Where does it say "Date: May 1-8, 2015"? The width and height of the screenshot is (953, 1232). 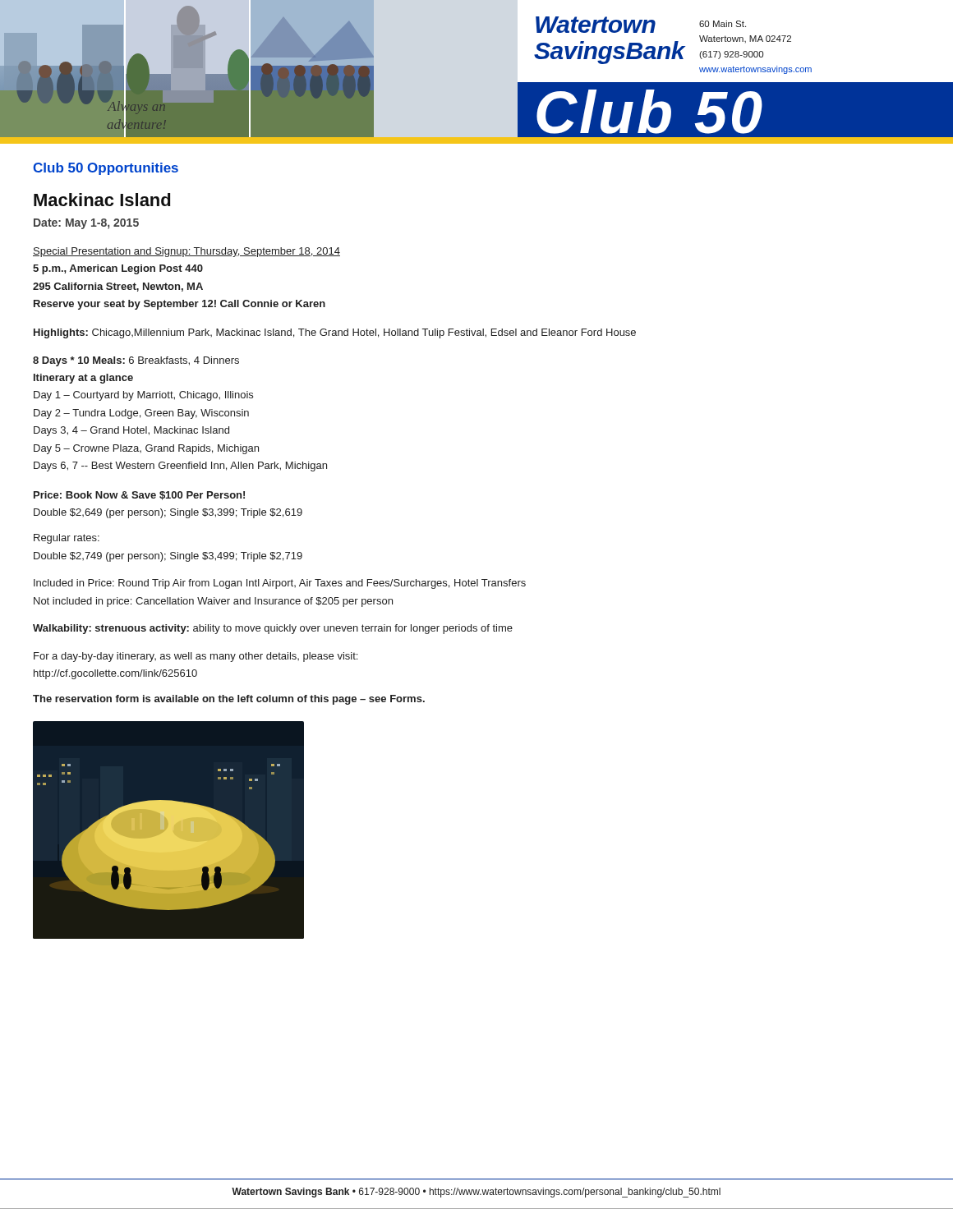pos(86,223)
